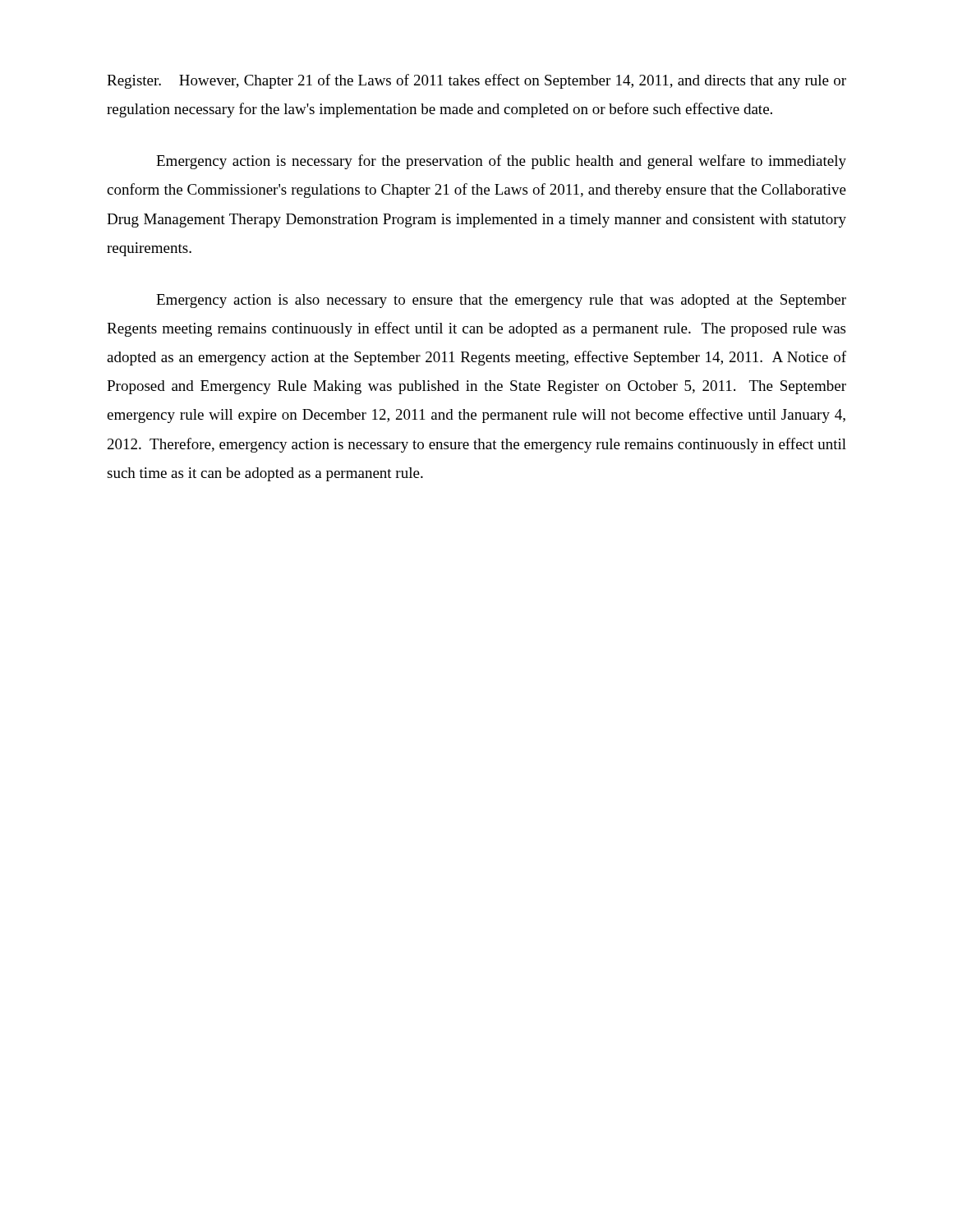Viewport: 953px width, 1232px height.
Task: Click the passage that begins "Emergency action is necessary for"
Action: point(476,204)
